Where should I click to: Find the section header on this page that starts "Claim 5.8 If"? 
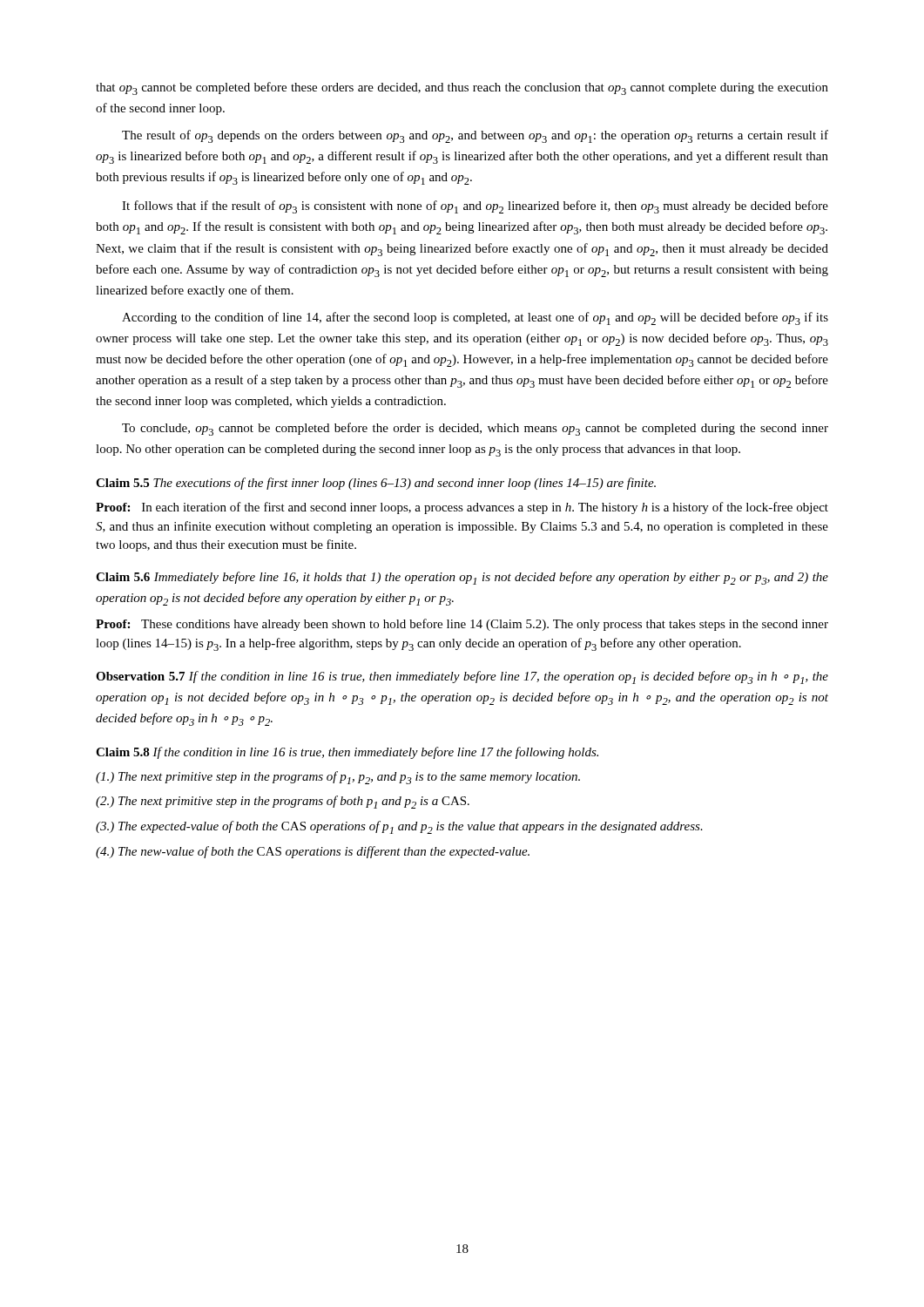(x=462, y=753)
